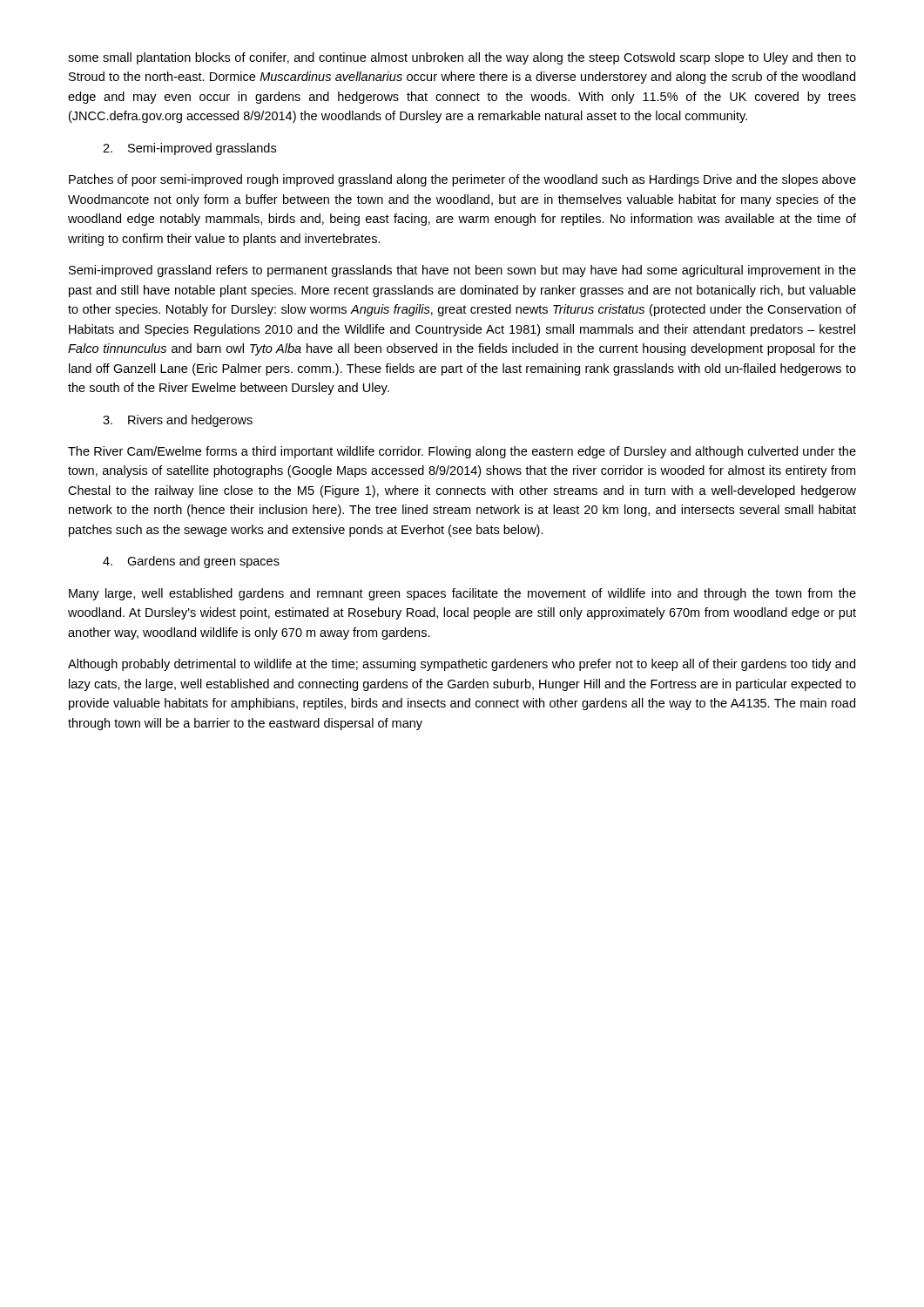Viewport: 924px width, 1307px height.
Task: Locate the text starting "Although probably detrimental"
Action: [462, 693]
